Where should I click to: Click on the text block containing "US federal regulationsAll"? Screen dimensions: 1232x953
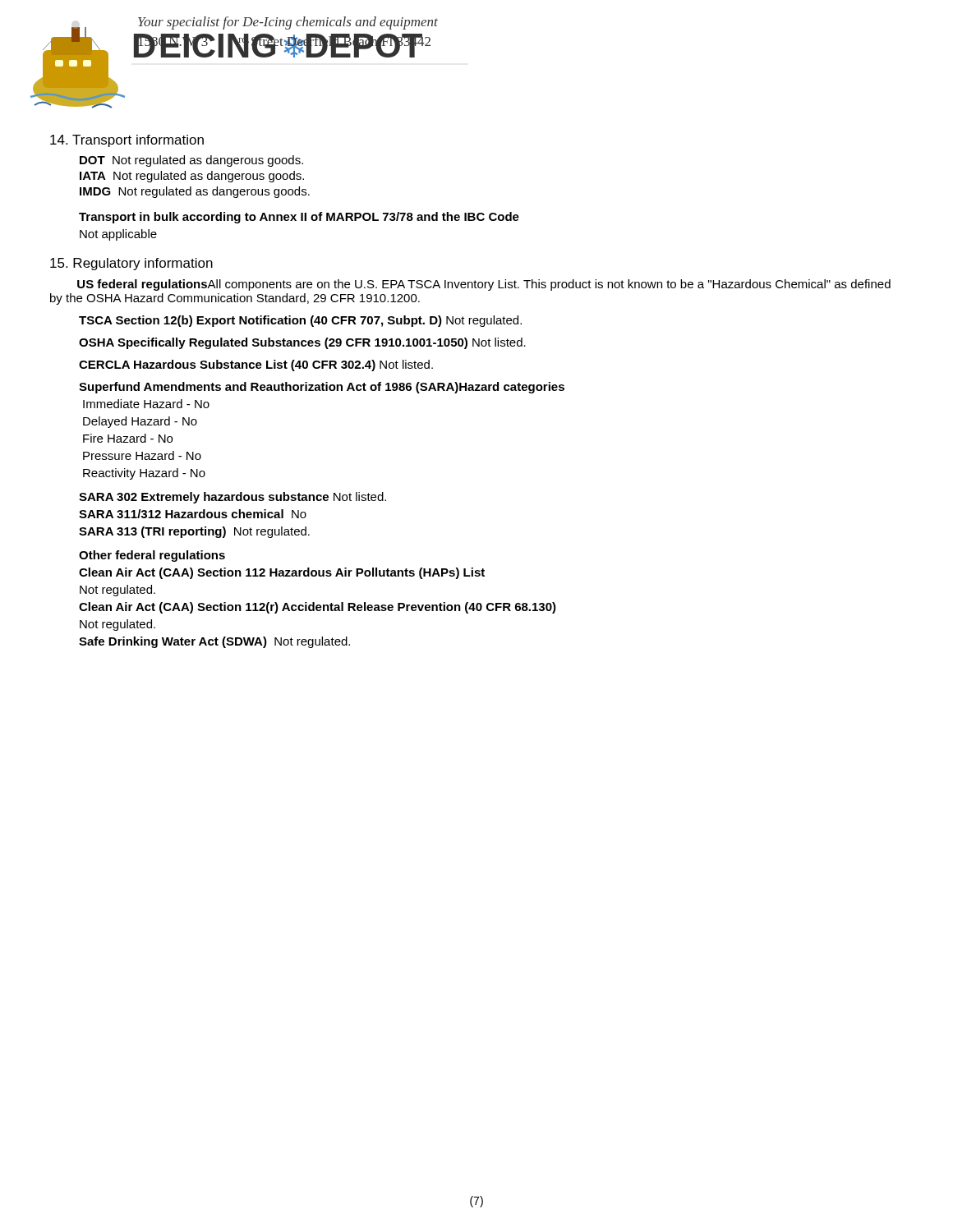(x=476, y=291)
